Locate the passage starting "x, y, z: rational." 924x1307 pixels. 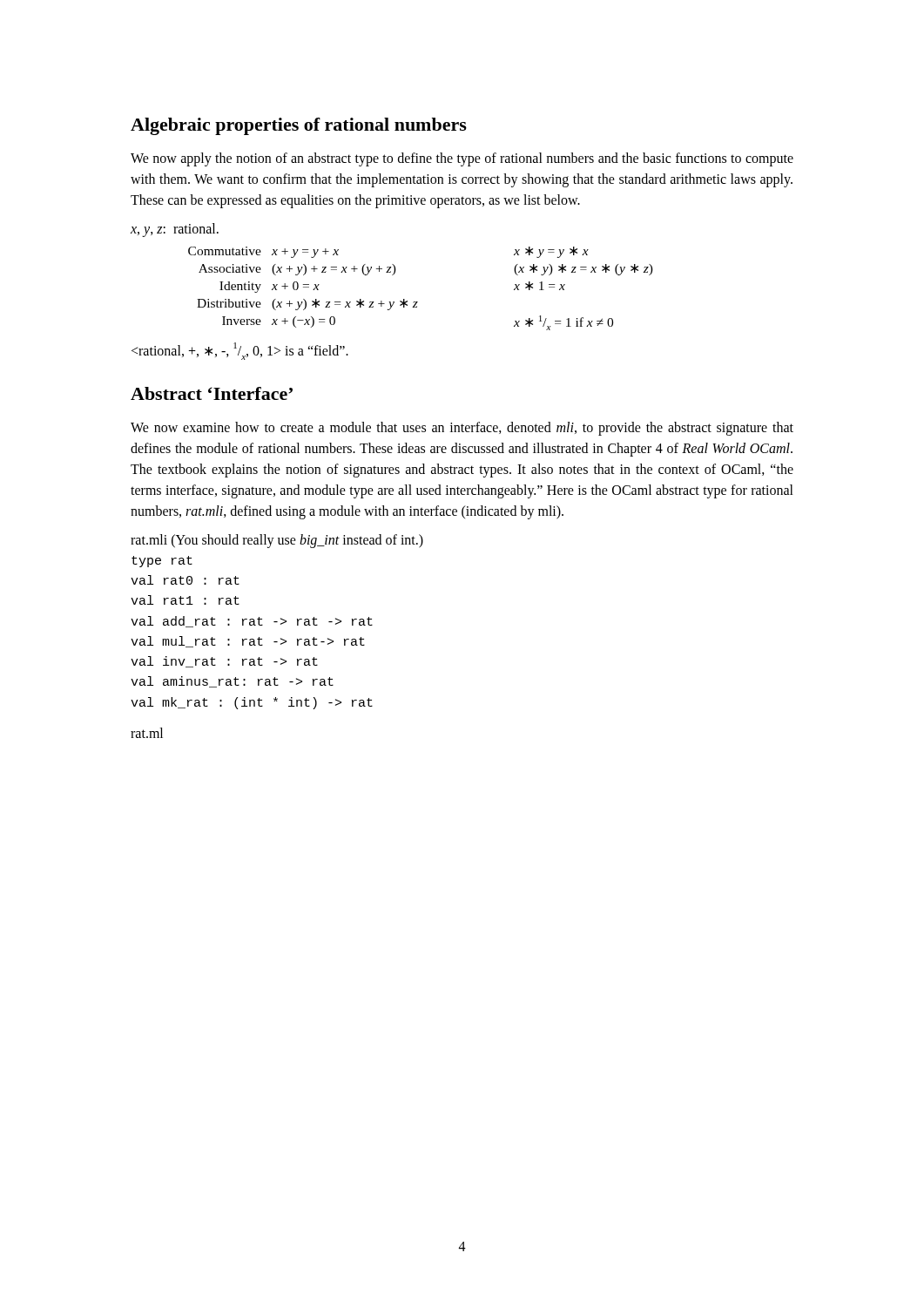pyautogui.click(x=175, y=229)
